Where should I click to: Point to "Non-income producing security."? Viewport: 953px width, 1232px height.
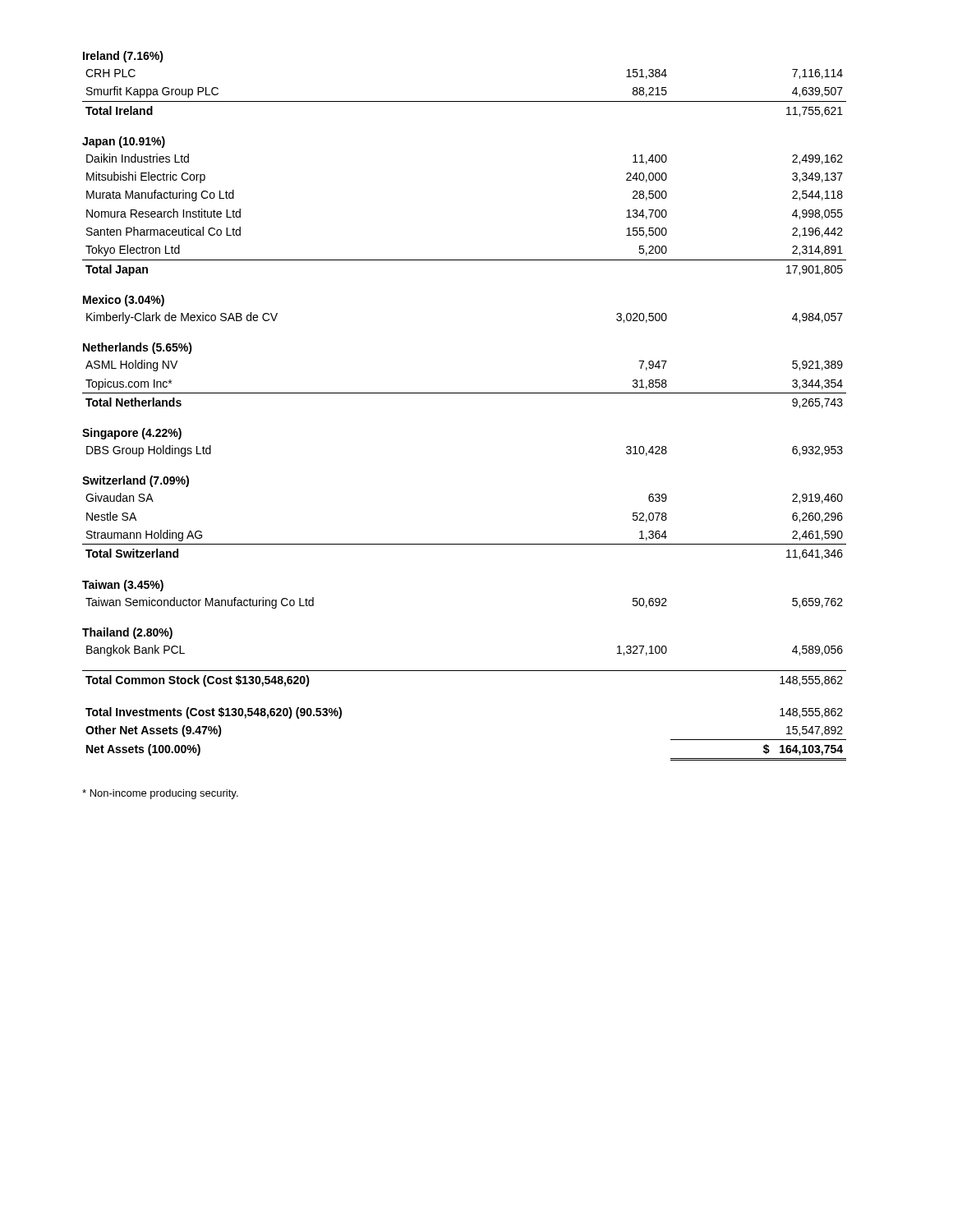pos(160,793)
